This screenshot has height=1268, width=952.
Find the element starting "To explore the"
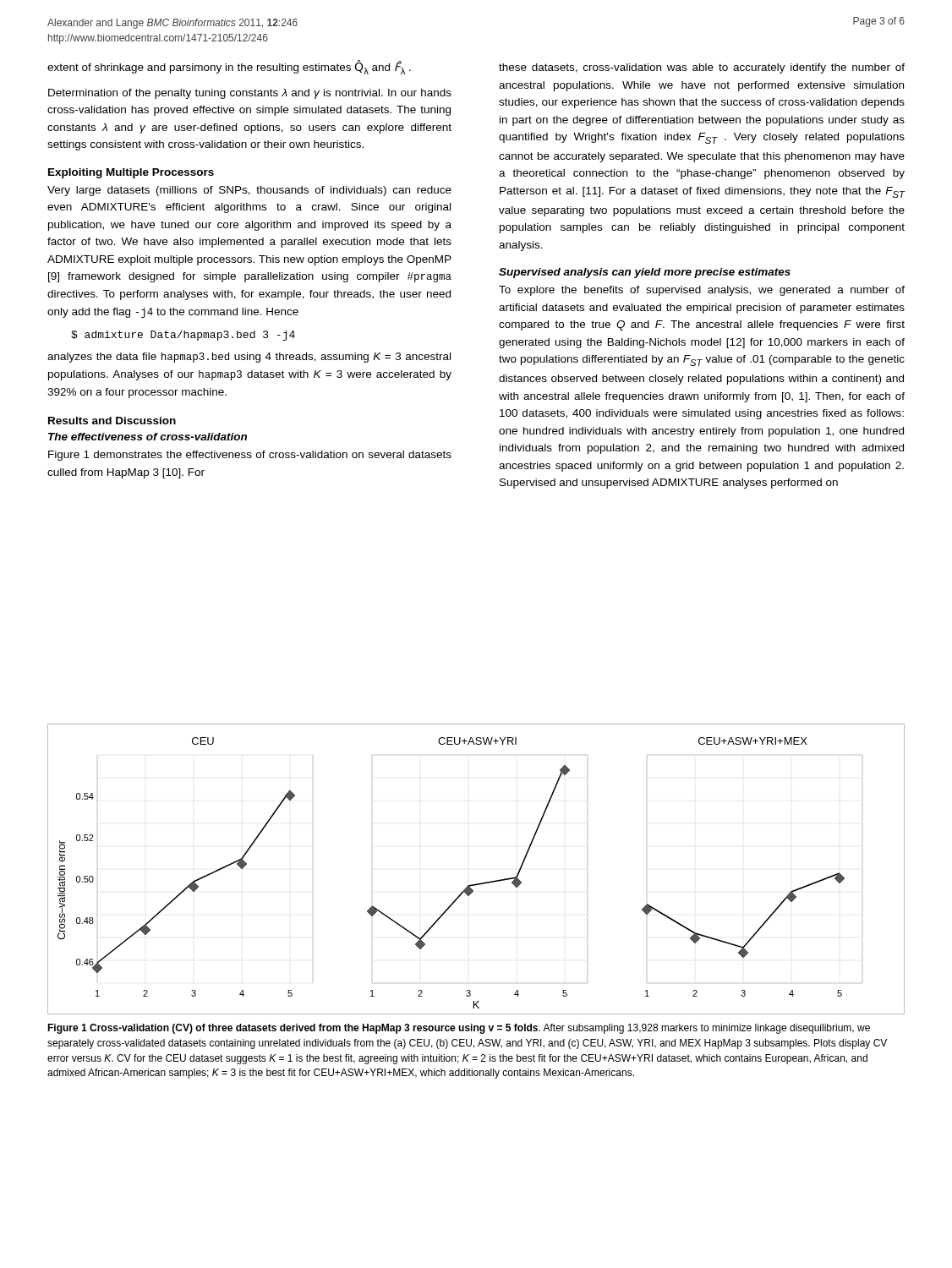702,387
